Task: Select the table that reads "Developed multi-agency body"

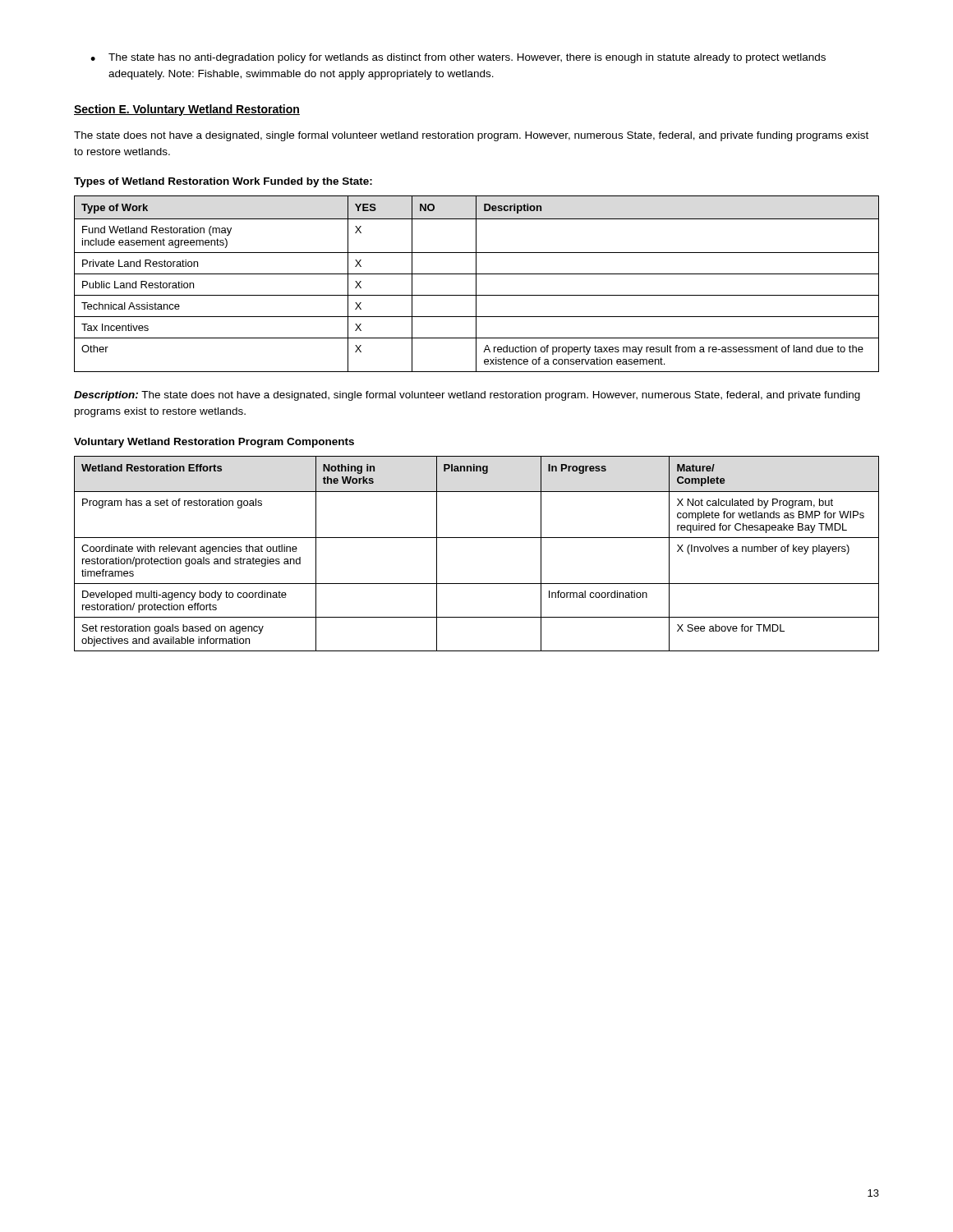Action: click(x=476, y=553)
